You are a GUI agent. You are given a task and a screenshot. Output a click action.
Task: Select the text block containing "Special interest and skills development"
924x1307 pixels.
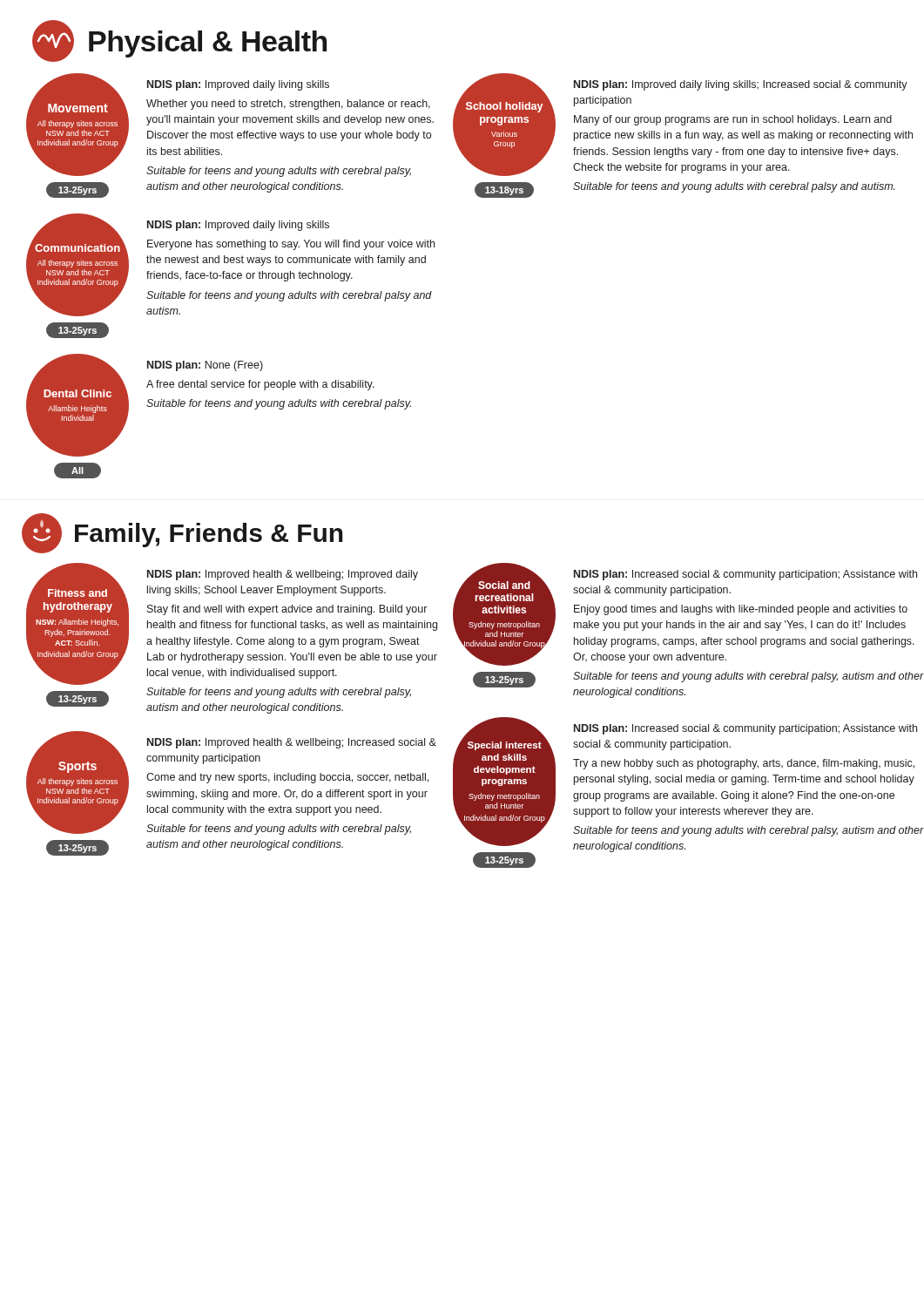click(686, 792)
